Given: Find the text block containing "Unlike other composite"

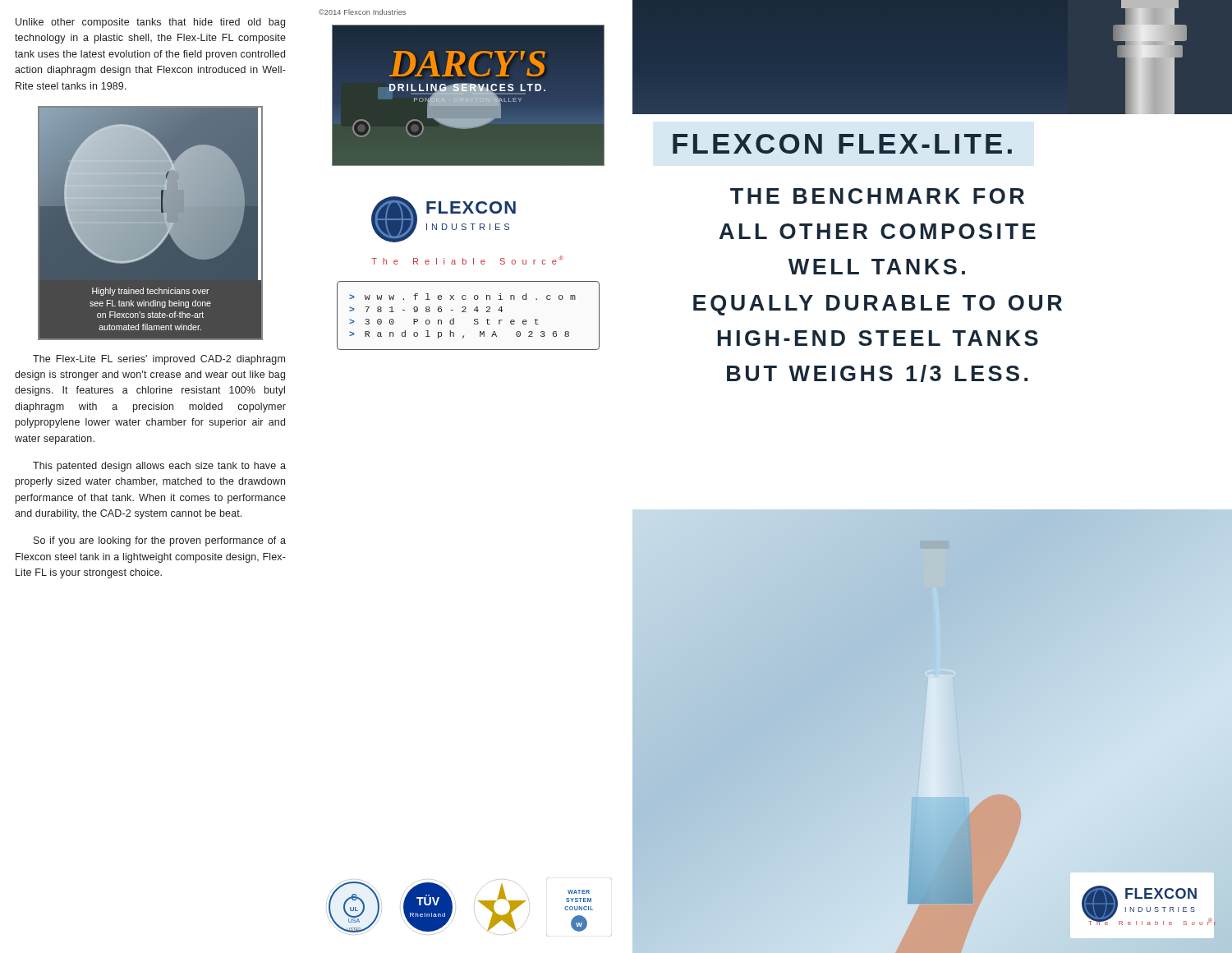Looking at the screenshot, I should point(150,54).
